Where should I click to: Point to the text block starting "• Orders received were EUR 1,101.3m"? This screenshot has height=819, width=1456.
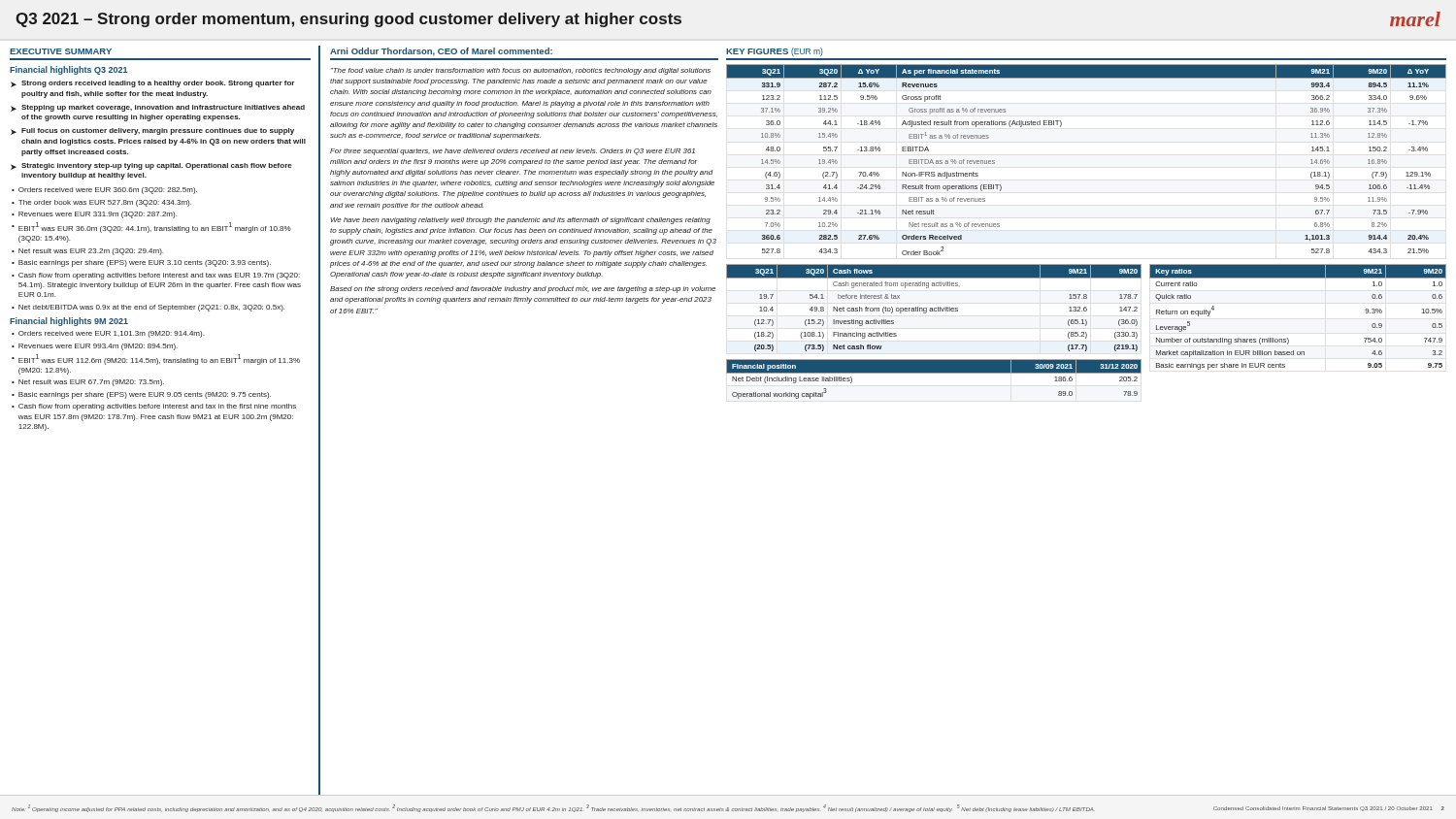coord(108,334)
